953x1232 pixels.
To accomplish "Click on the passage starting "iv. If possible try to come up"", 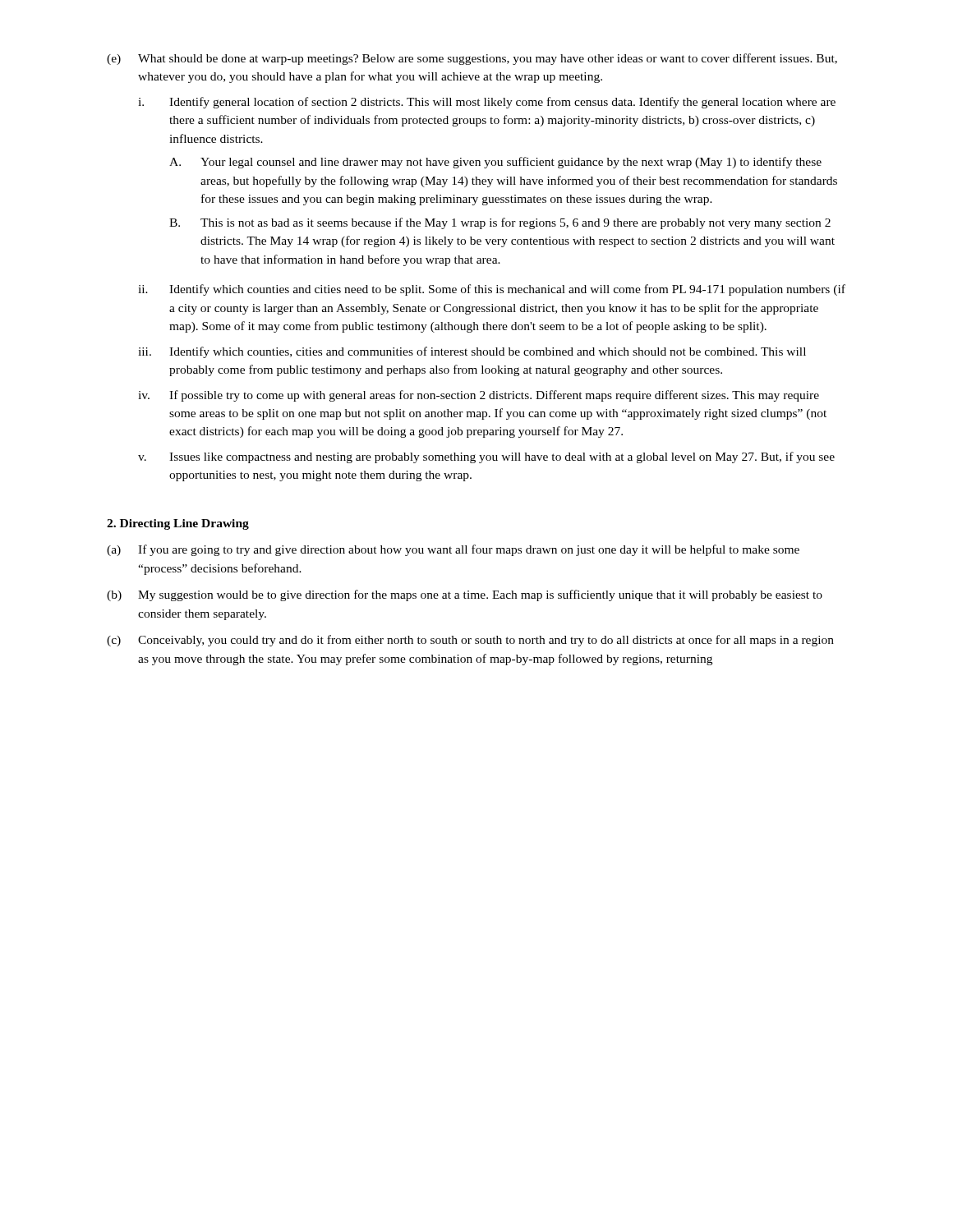I will click(492, 413).
